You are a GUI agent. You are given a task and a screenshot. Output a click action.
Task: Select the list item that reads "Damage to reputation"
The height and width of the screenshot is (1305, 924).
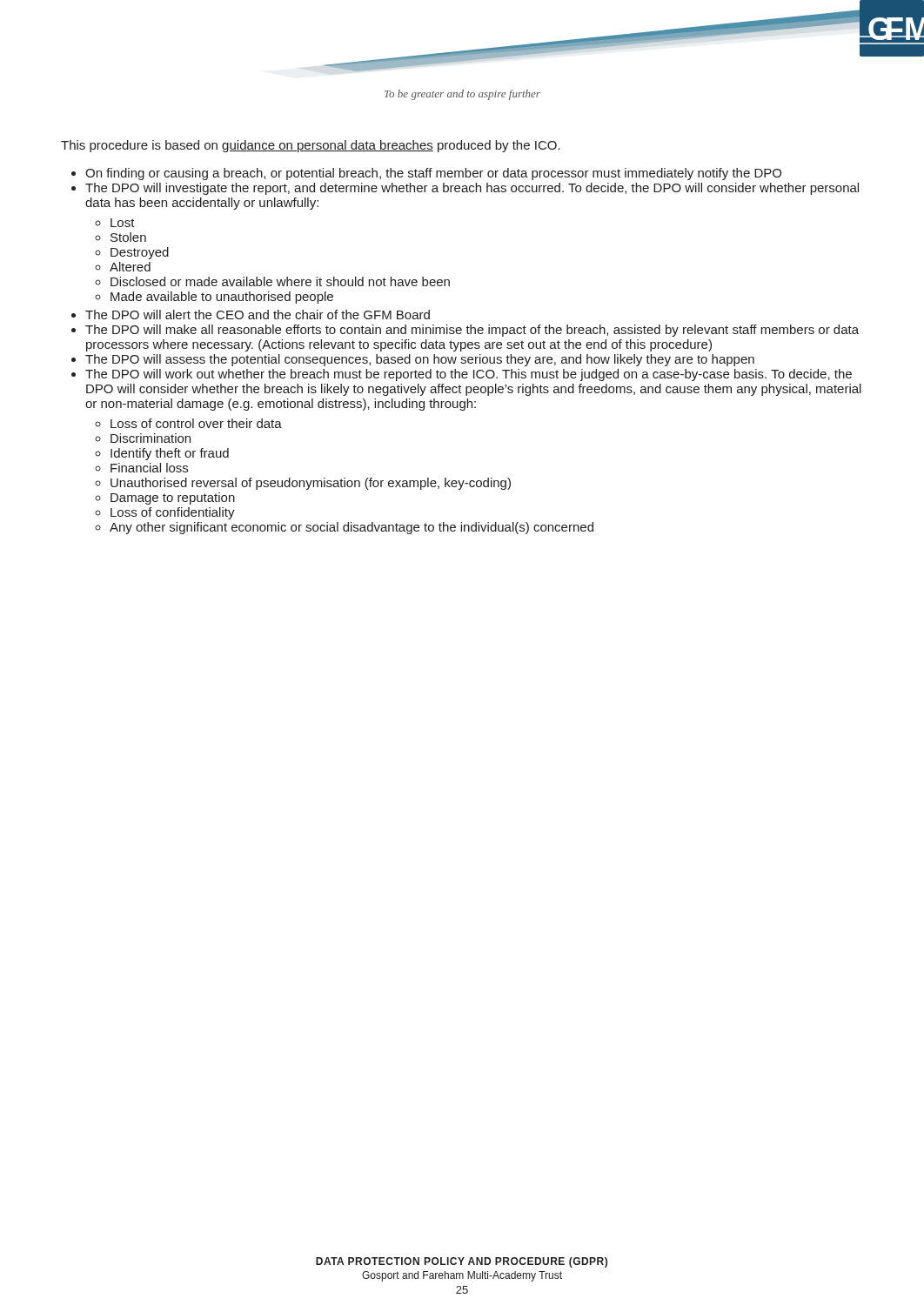(486, 497)
